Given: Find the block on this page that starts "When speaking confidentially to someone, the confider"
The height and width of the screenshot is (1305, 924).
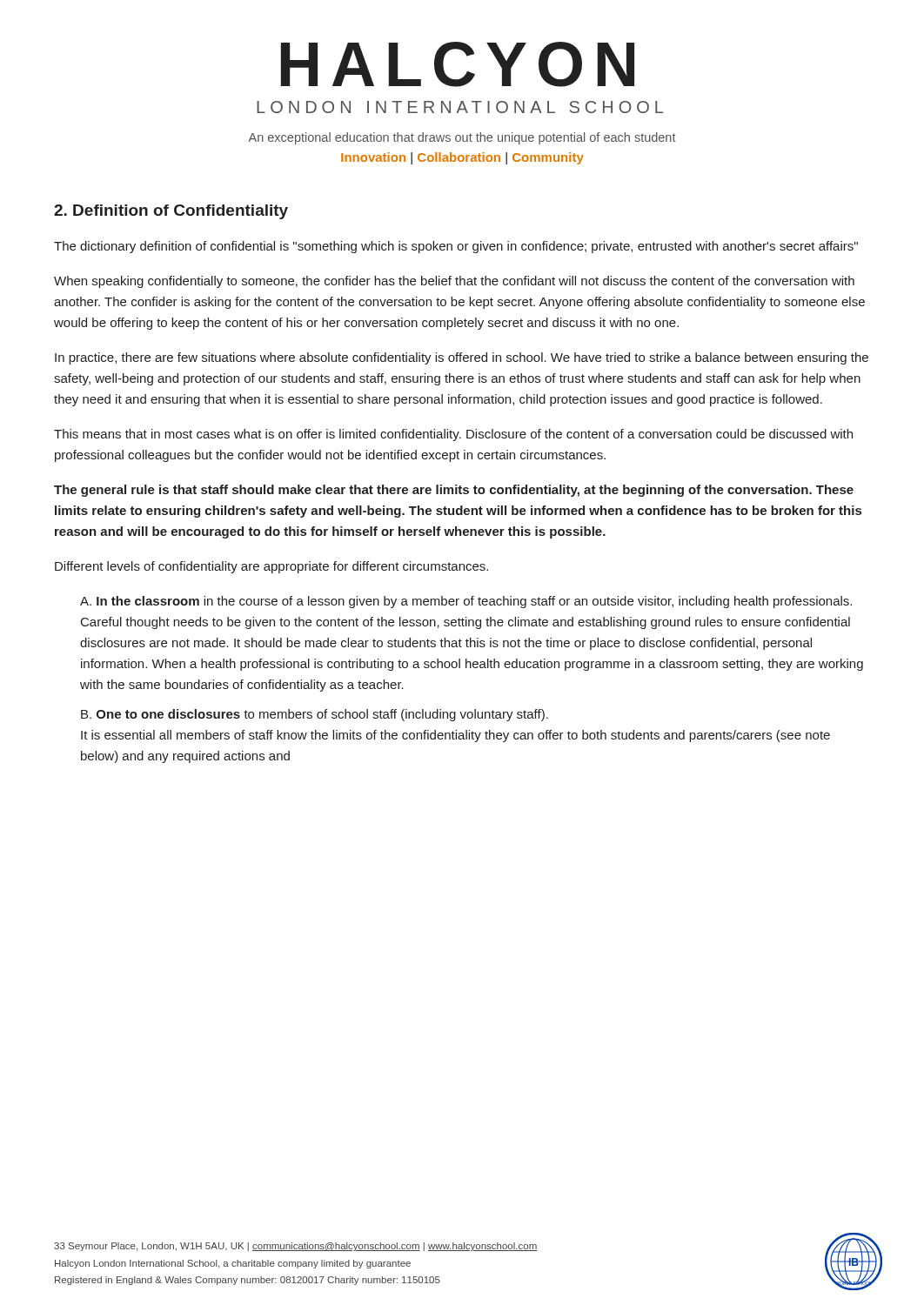Looking at the screenshot, I should click(x=462, y=302).
